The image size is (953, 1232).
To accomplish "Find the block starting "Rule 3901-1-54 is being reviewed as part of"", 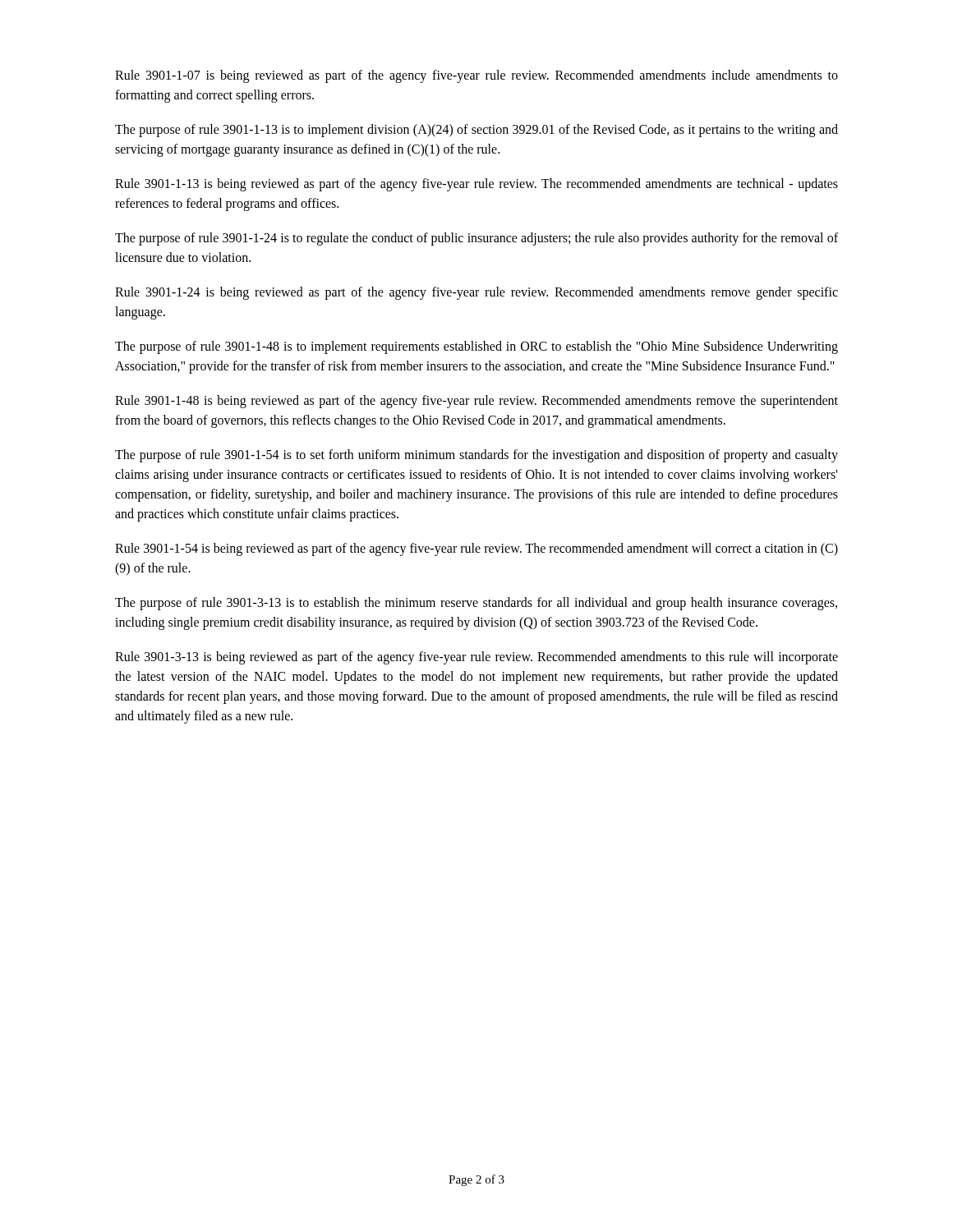I will coord(476,558).
